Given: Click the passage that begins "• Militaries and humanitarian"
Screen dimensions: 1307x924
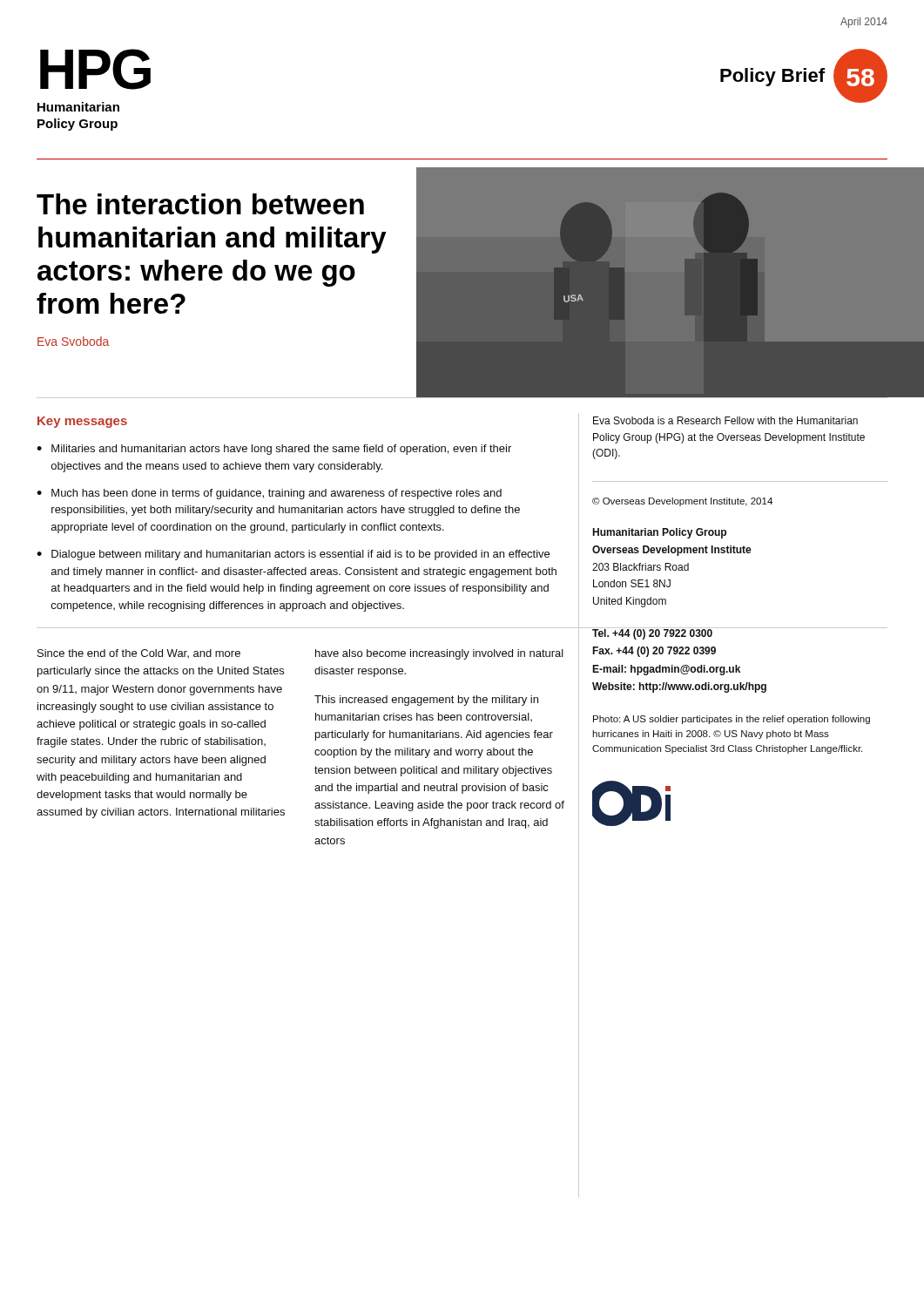Looking at the screenshot, I should 297,457.
